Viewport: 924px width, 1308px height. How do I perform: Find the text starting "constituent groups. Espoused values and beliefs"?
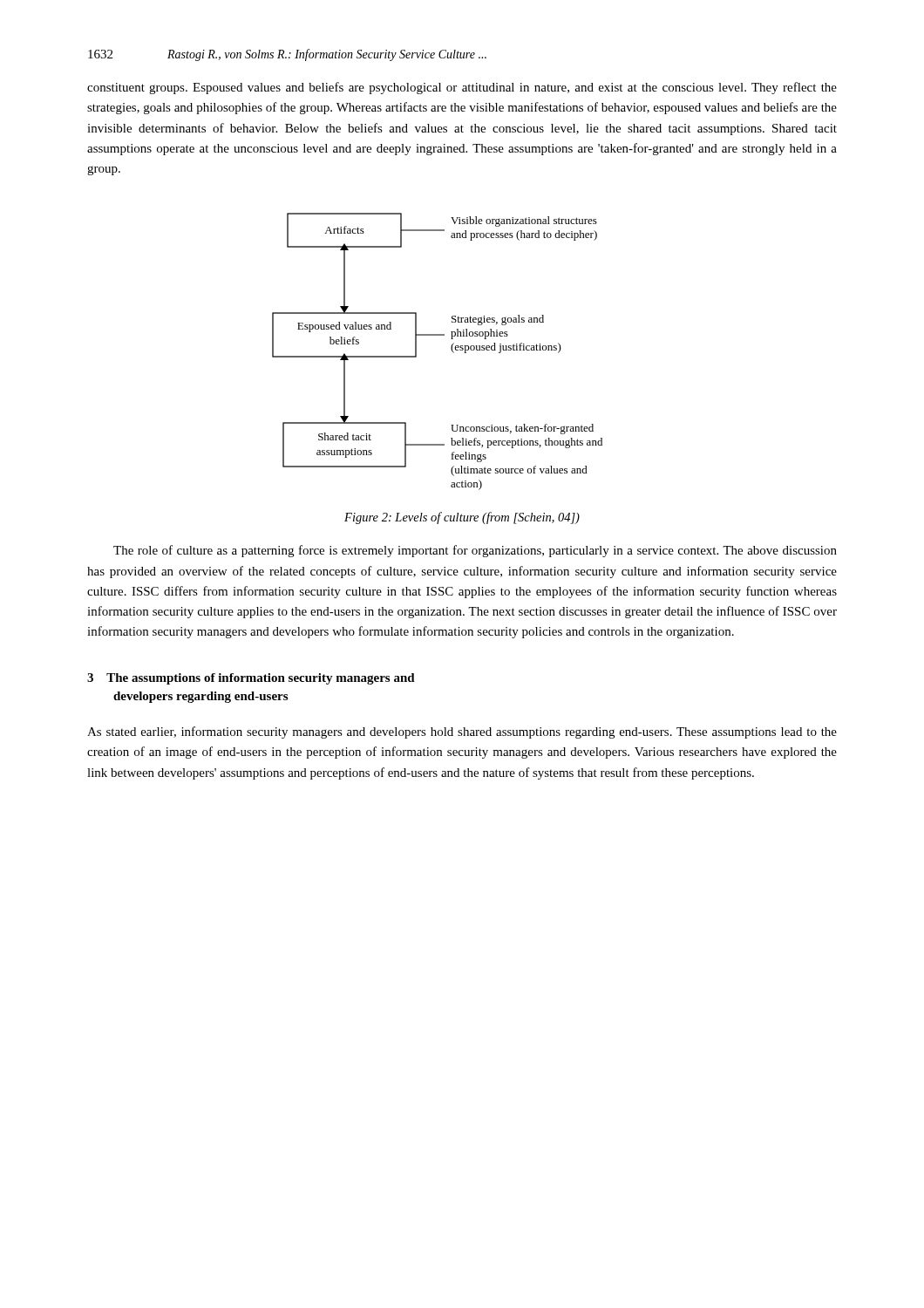pos(462,128)
